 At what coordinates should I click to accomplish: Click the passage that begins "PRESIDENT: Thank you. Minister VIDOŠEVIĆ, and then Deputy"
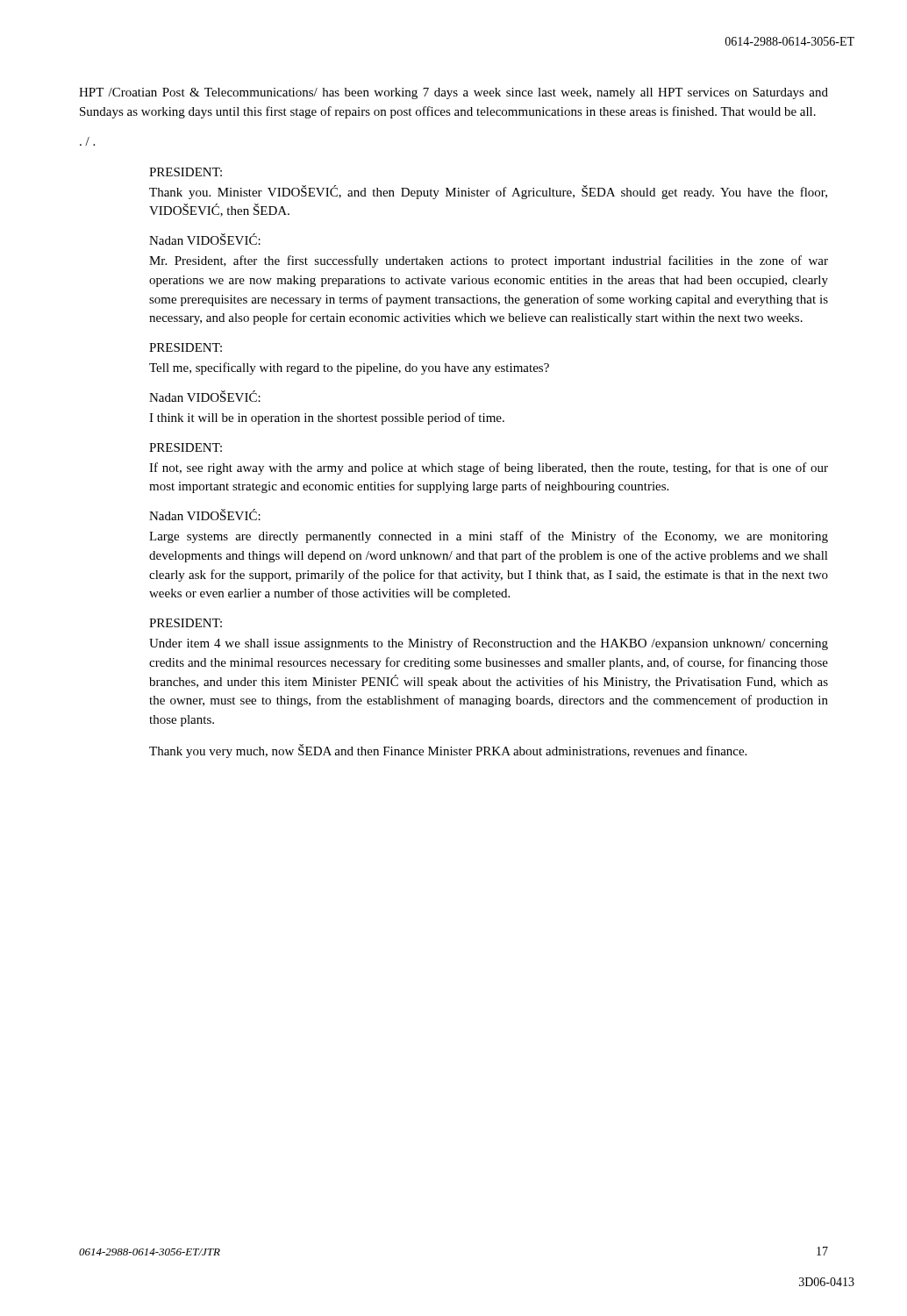489,193
